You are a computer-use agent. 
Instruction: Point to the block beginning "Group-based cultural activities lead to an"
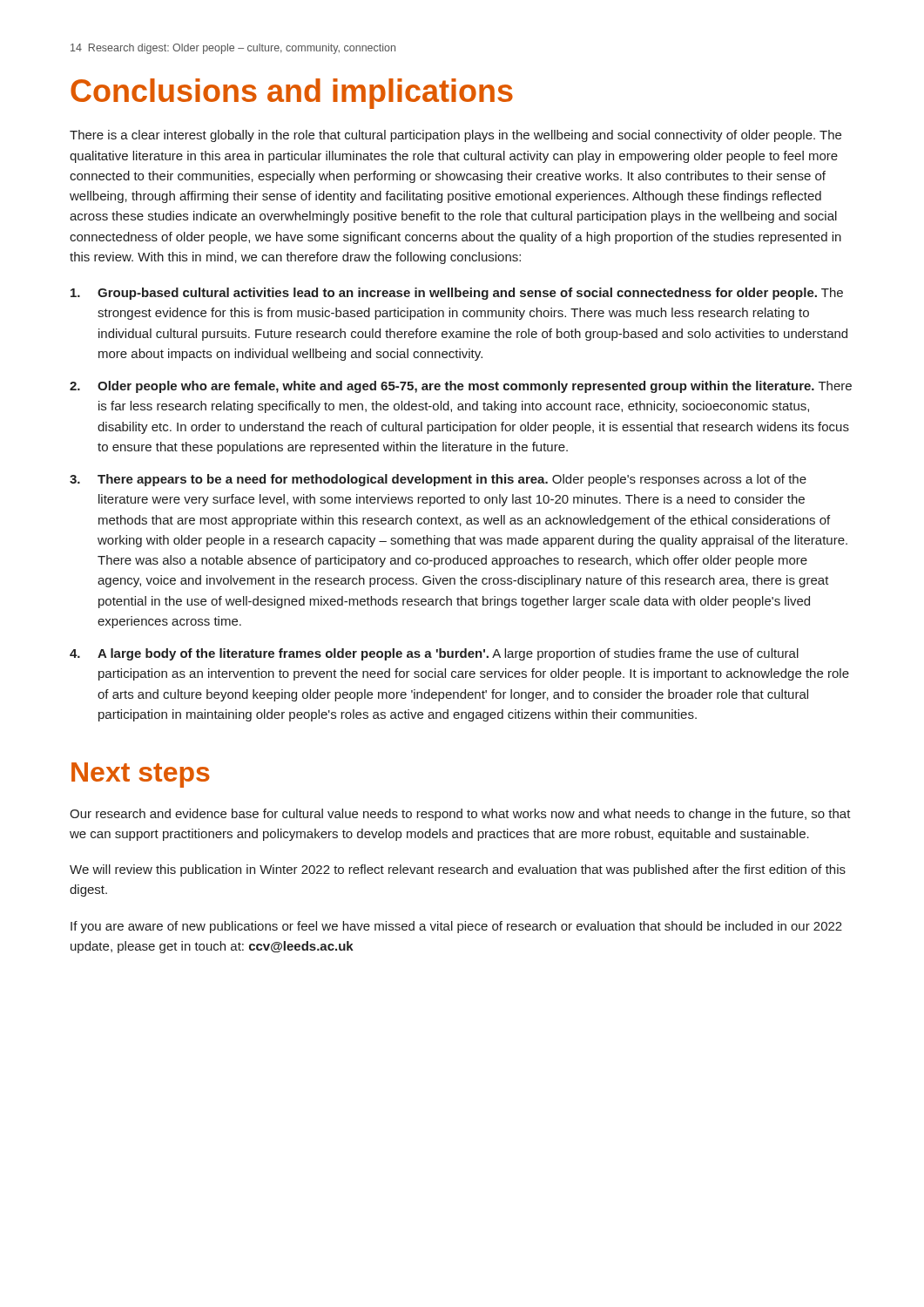(462, 323)
